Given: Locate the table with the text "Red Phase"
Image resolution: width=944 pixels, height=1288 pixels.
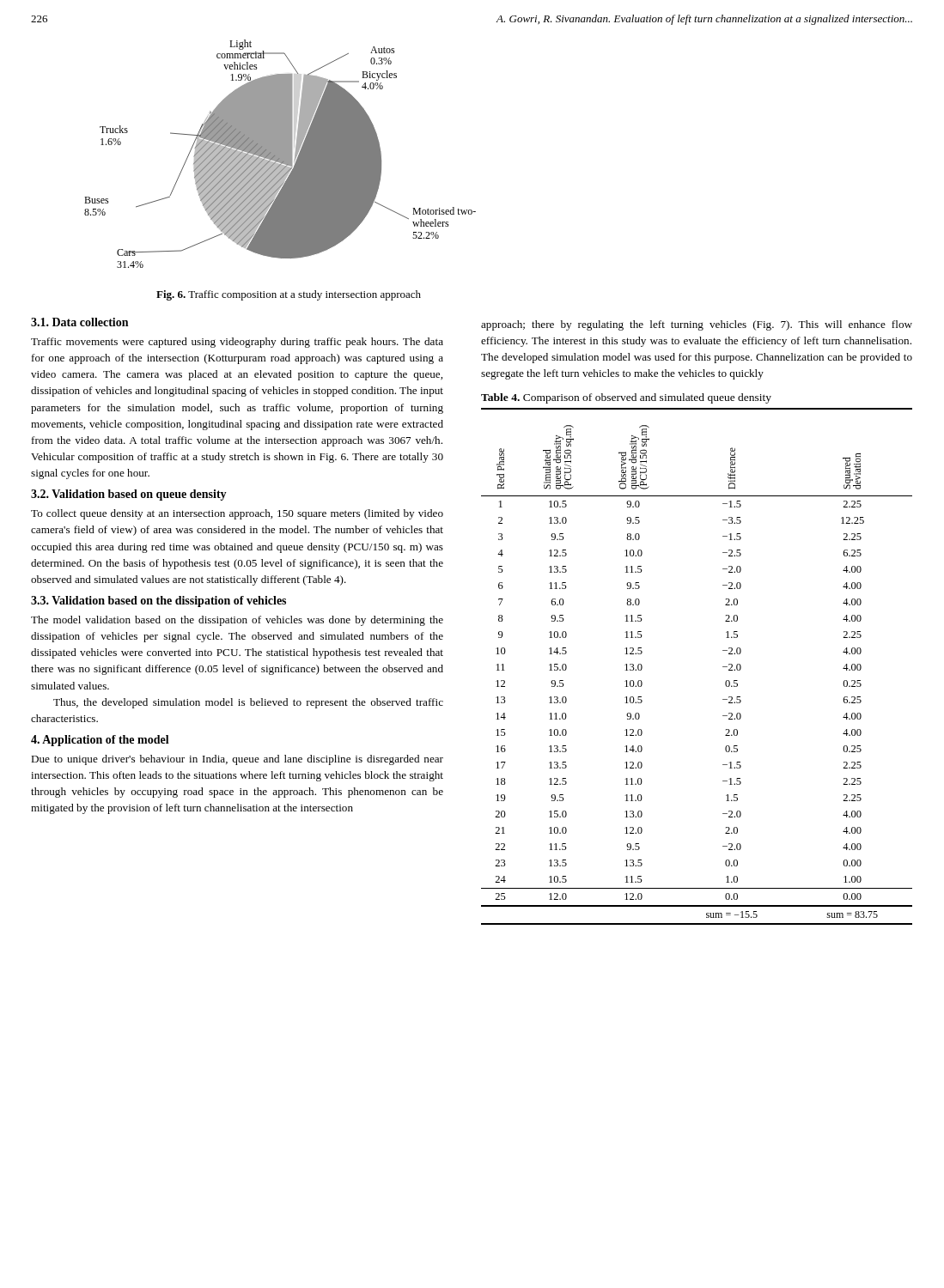Looking at the screenshot, I should (x=697, y=666).
